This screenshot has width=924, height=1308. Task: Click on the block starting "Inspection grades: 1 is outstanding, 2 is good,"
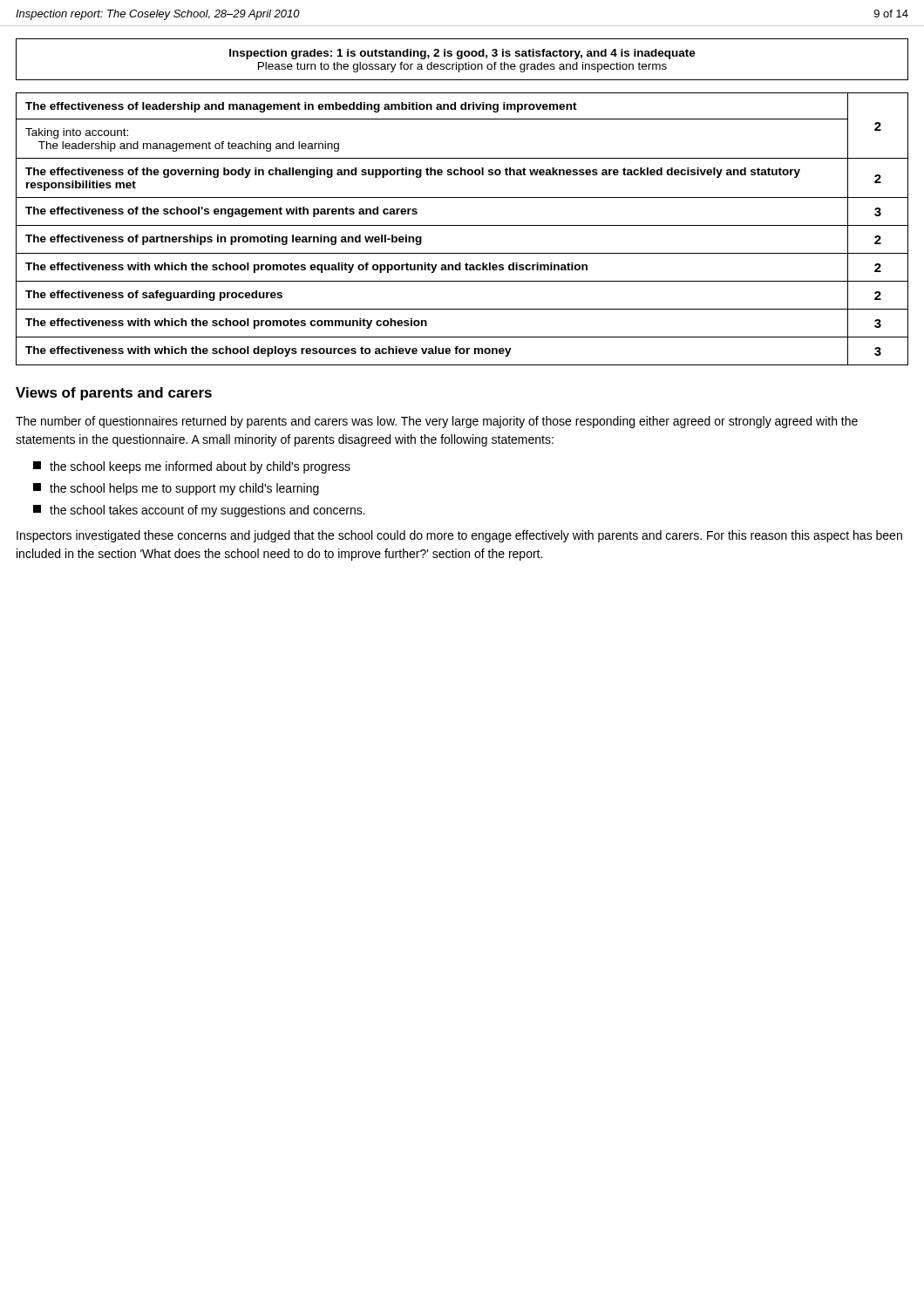462,59
